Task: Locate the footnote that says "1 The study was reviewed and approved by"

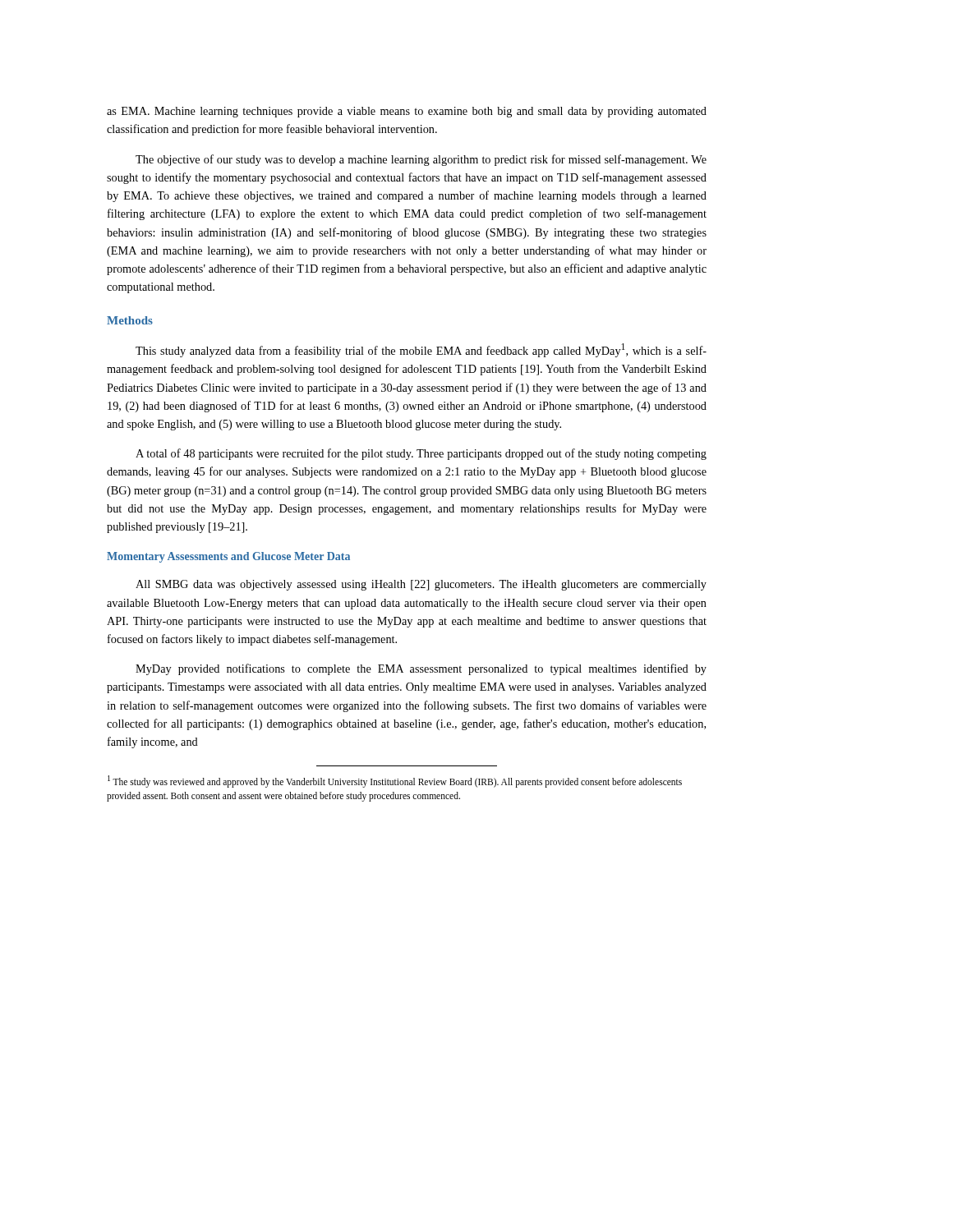Action: click(394, 787)
